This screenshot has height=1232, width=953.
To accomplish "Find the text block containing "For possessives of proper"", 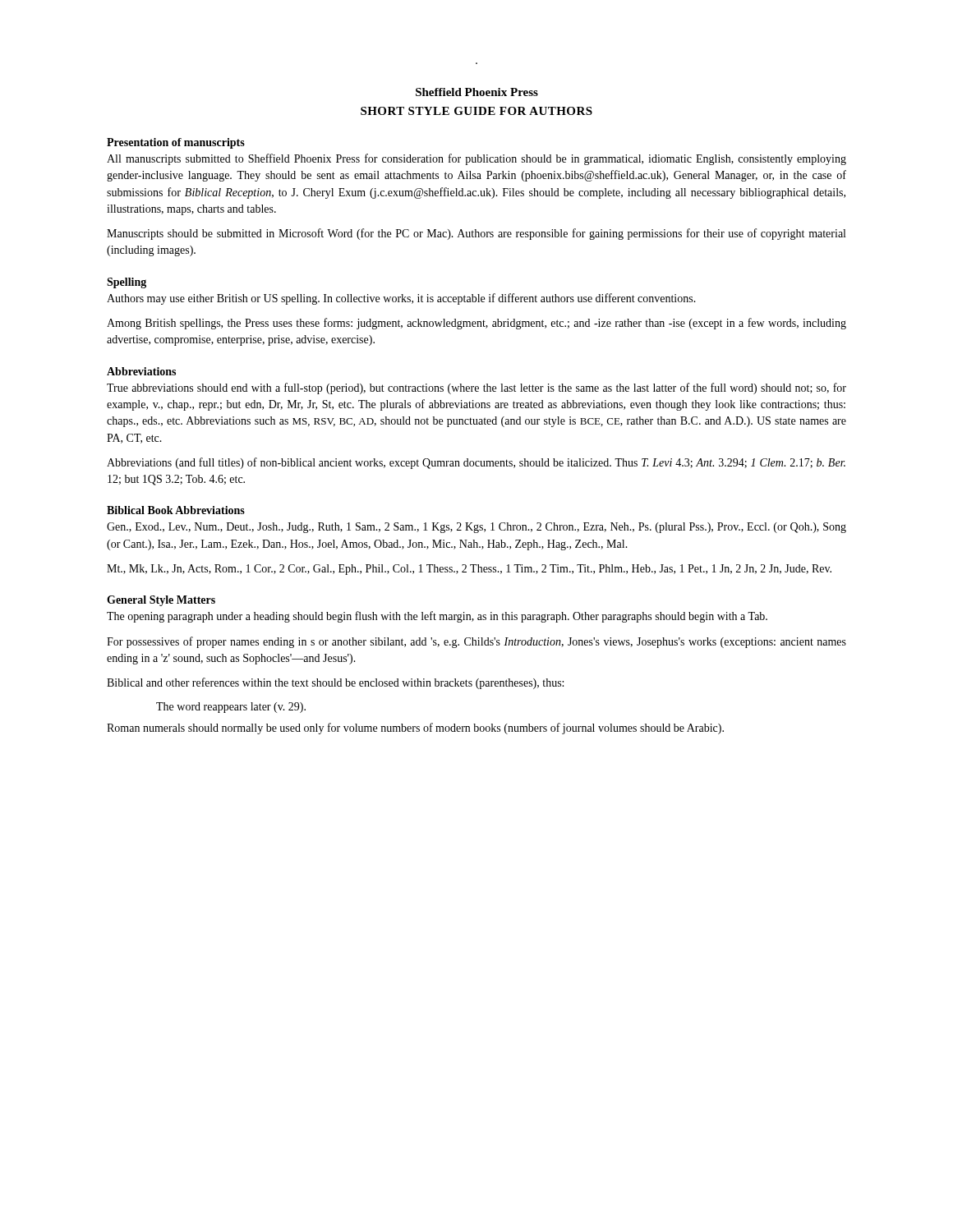I will pyautogui.click(x=476, y=650).
